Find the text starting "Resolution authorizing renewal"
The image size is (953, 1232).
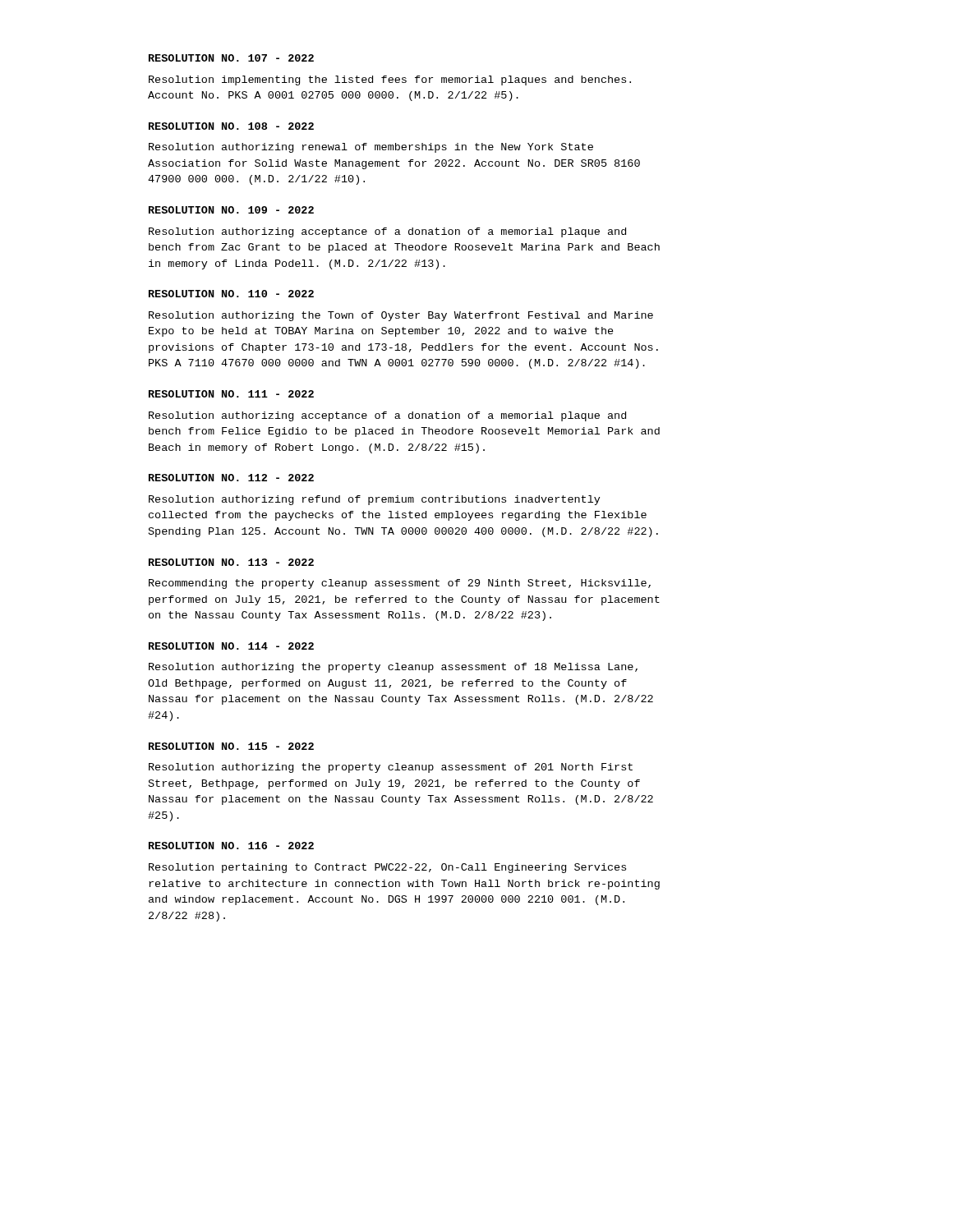click(x=394, y=164)
